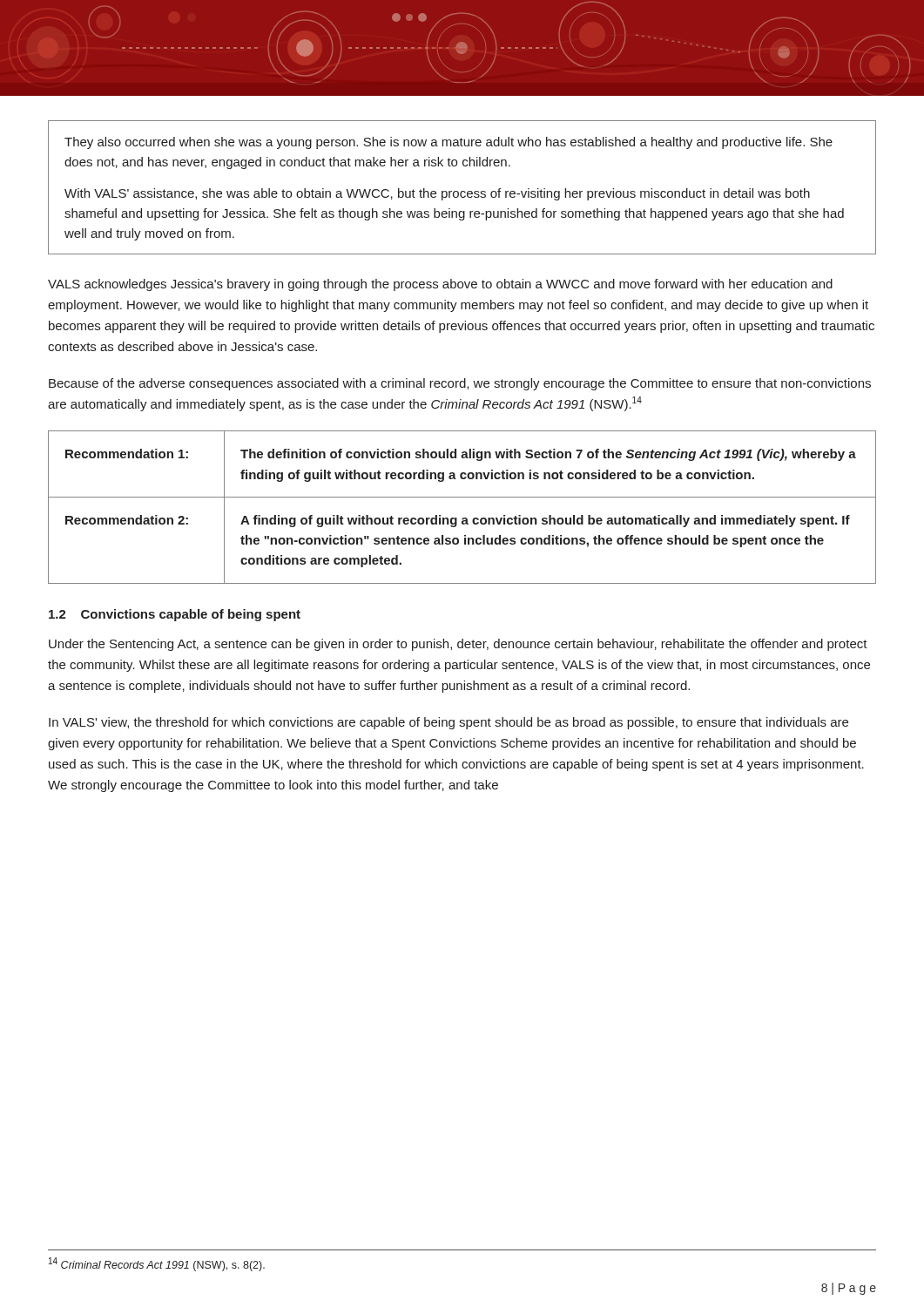Screen dimensions: 1307x924
Task: Navigate to the text block starting "They also occurred when she"
Action: coord(462,187)
